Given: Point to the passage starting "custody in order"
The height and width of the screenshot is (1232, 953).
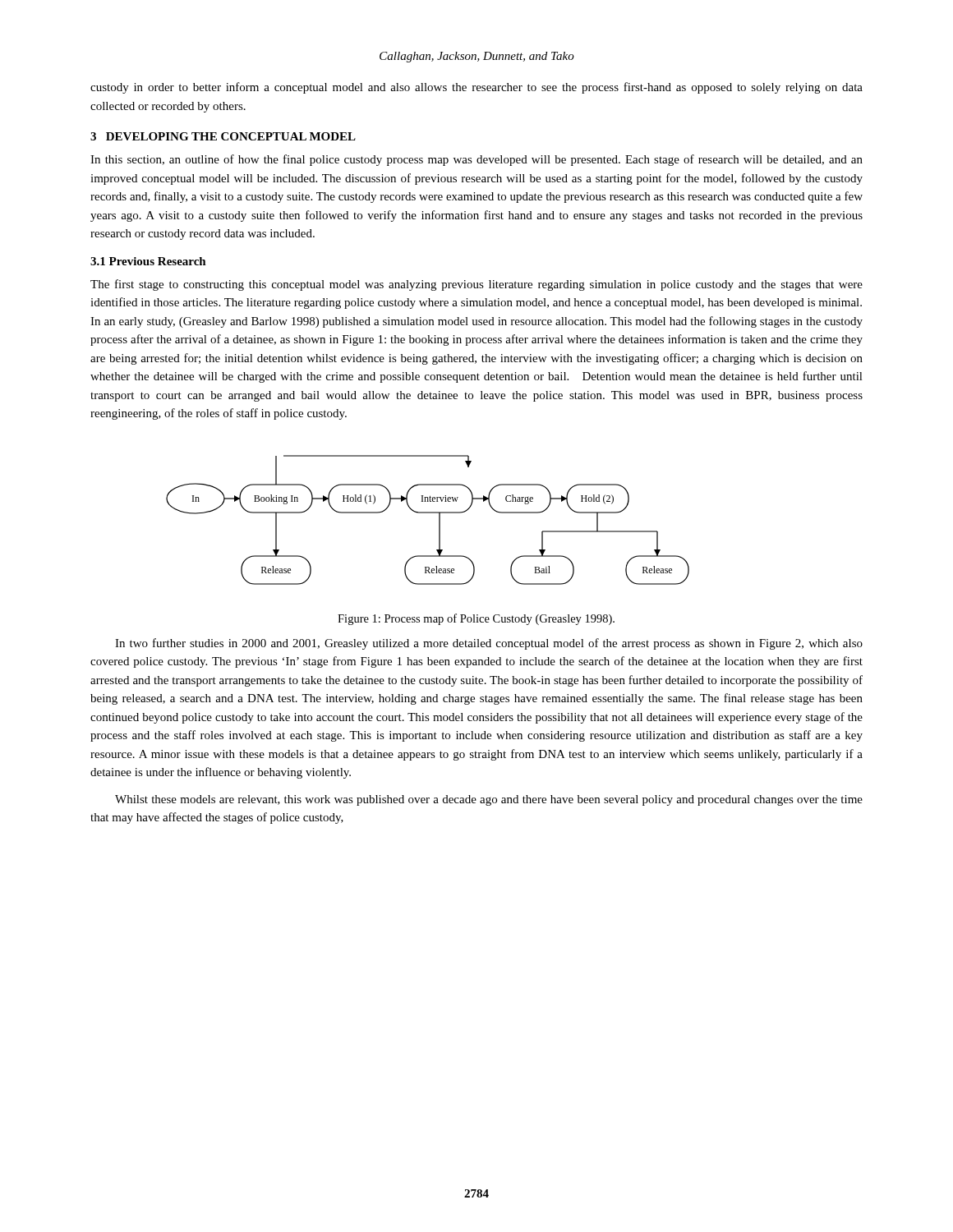Looking at the screenshot, I should tap(476, 96).
